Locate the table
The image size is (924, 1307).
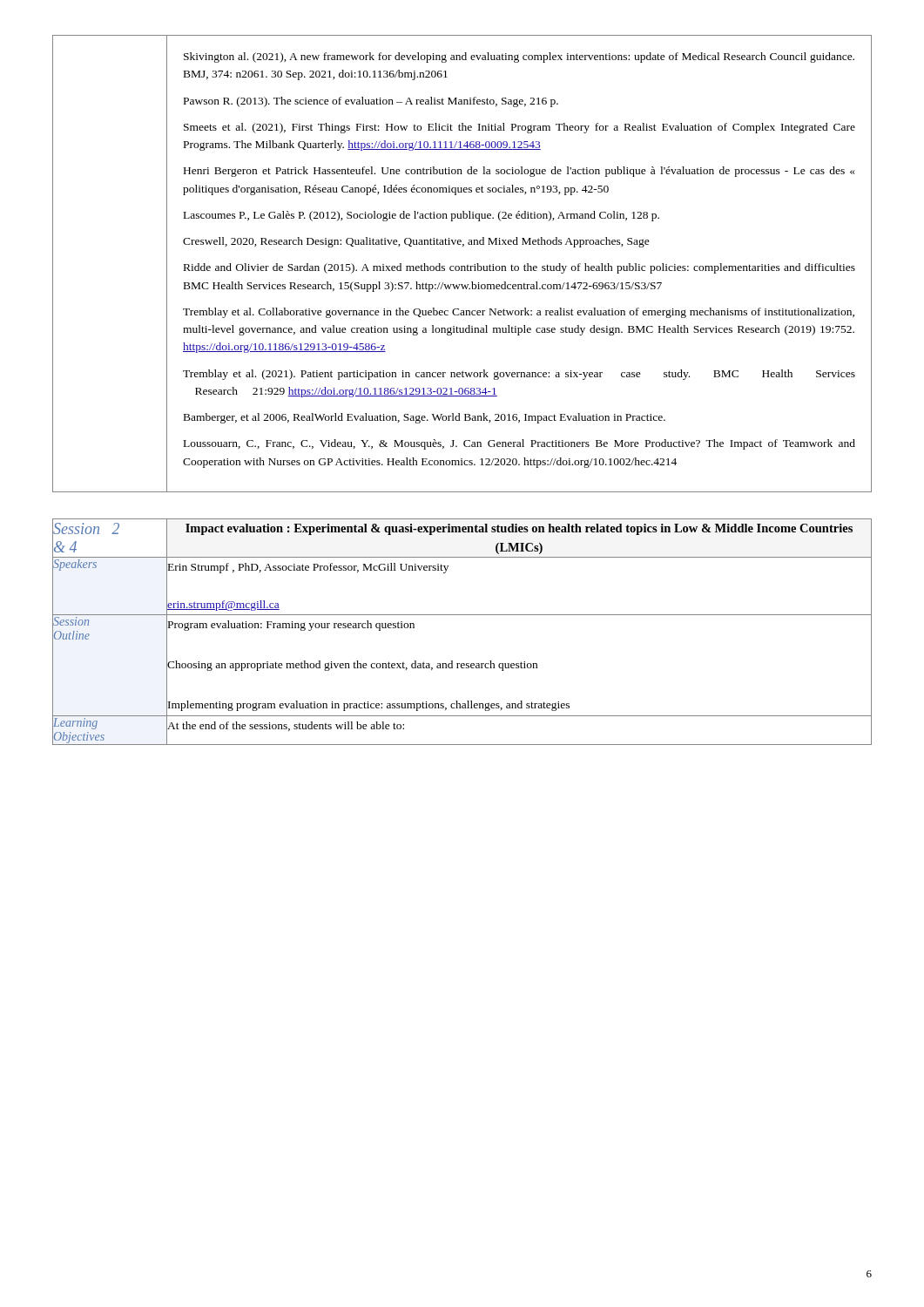(462, 631)
